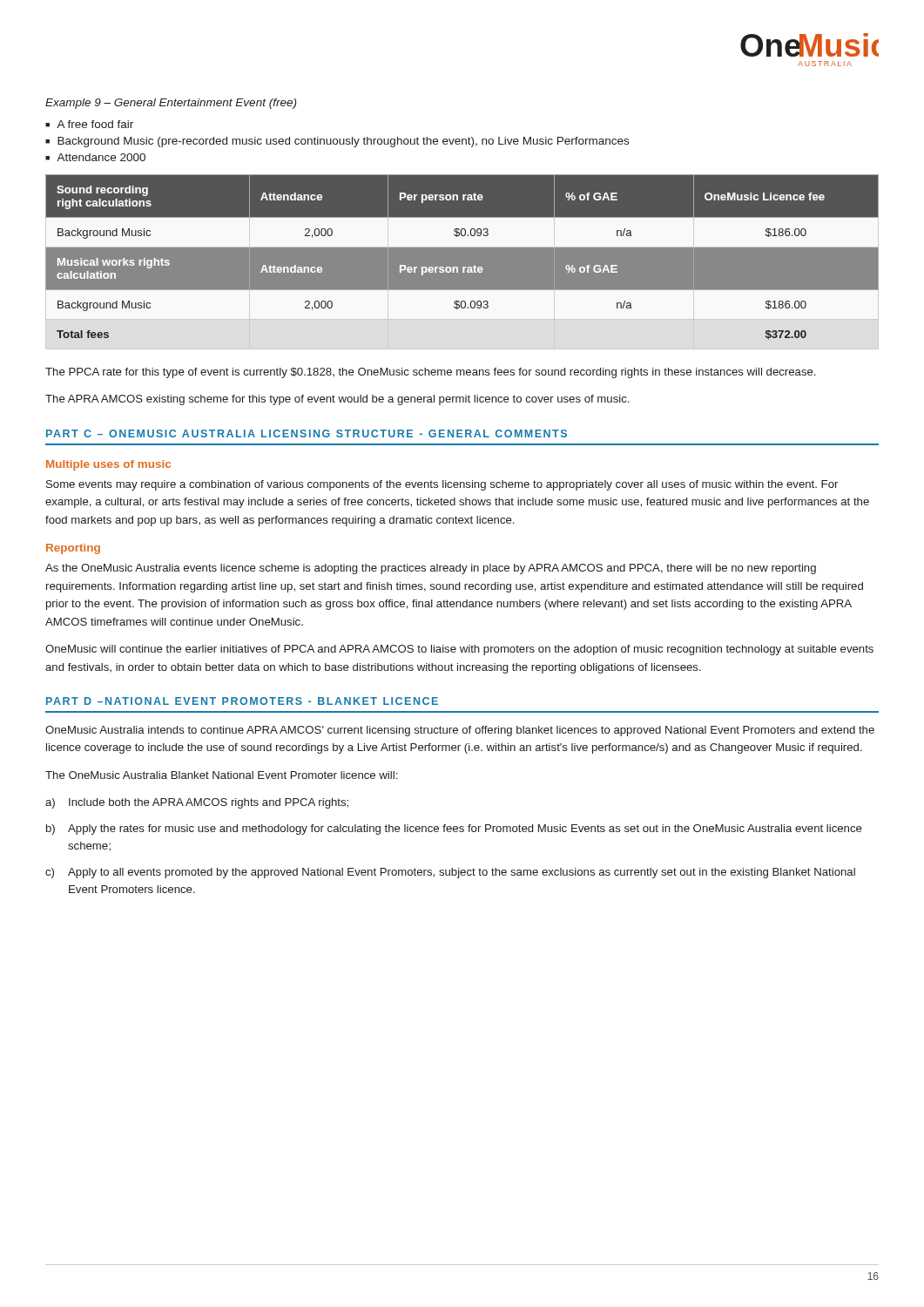Select the text block starting "As the OneMusic Australia events"
Image resolution: width=924 pixels, height=1307 pixels.
454,595
